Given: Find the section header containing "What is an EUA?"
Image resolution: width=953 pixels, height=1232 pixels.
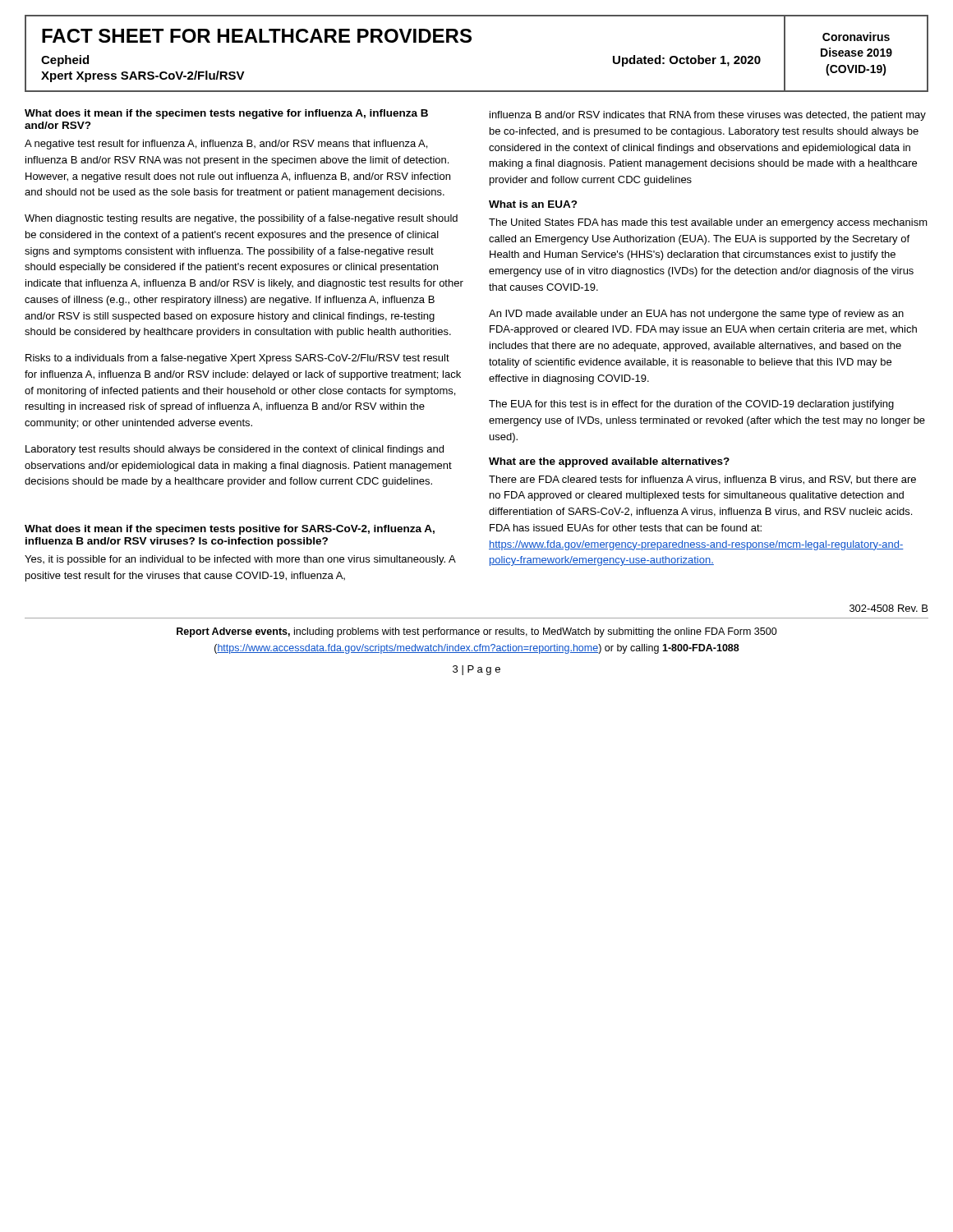Looking at the screenshot, I should pos(533,204).
